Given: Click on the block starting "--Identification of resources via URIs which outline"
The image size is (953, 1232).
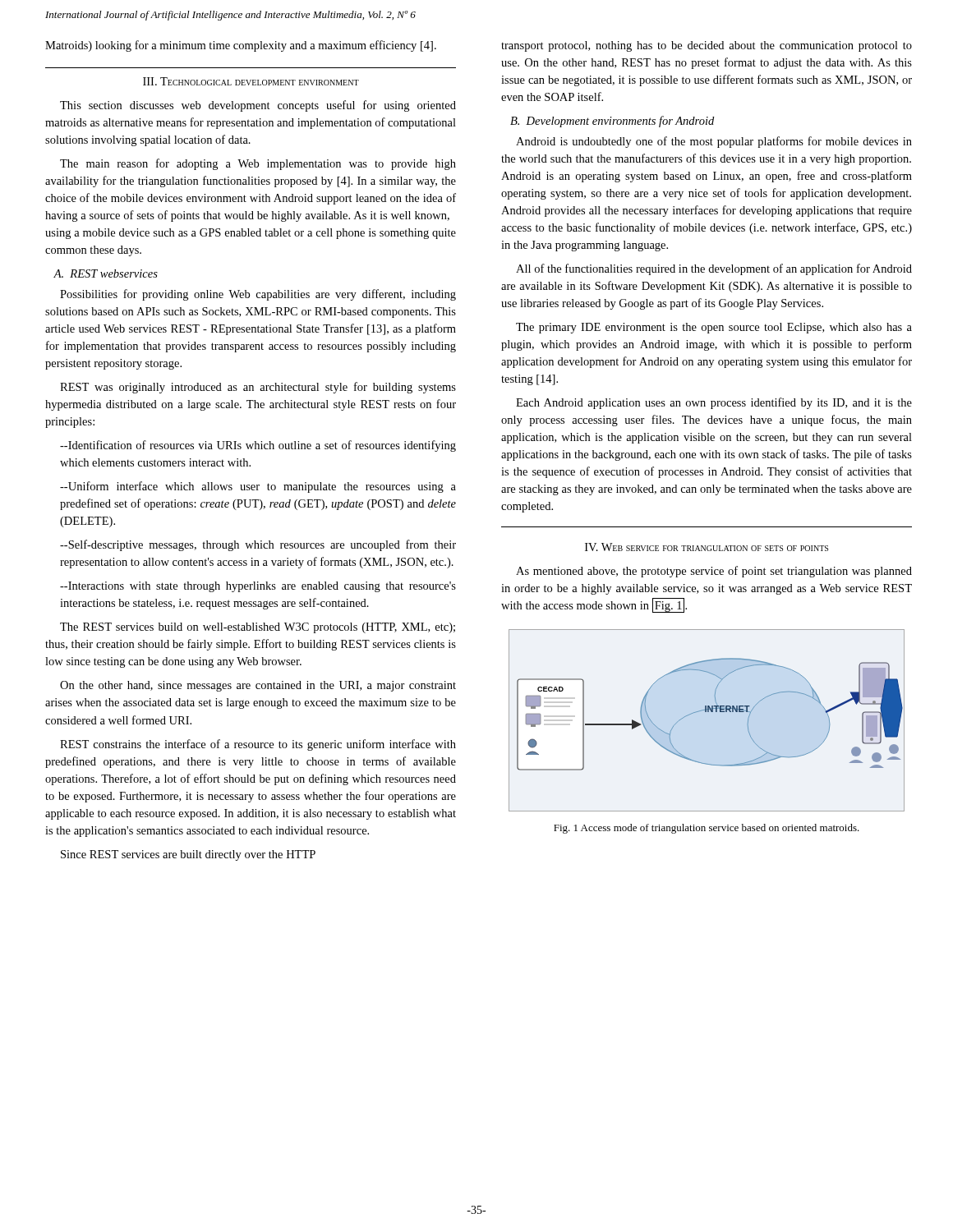Looking at the screenshot, I should pos(258,454).
